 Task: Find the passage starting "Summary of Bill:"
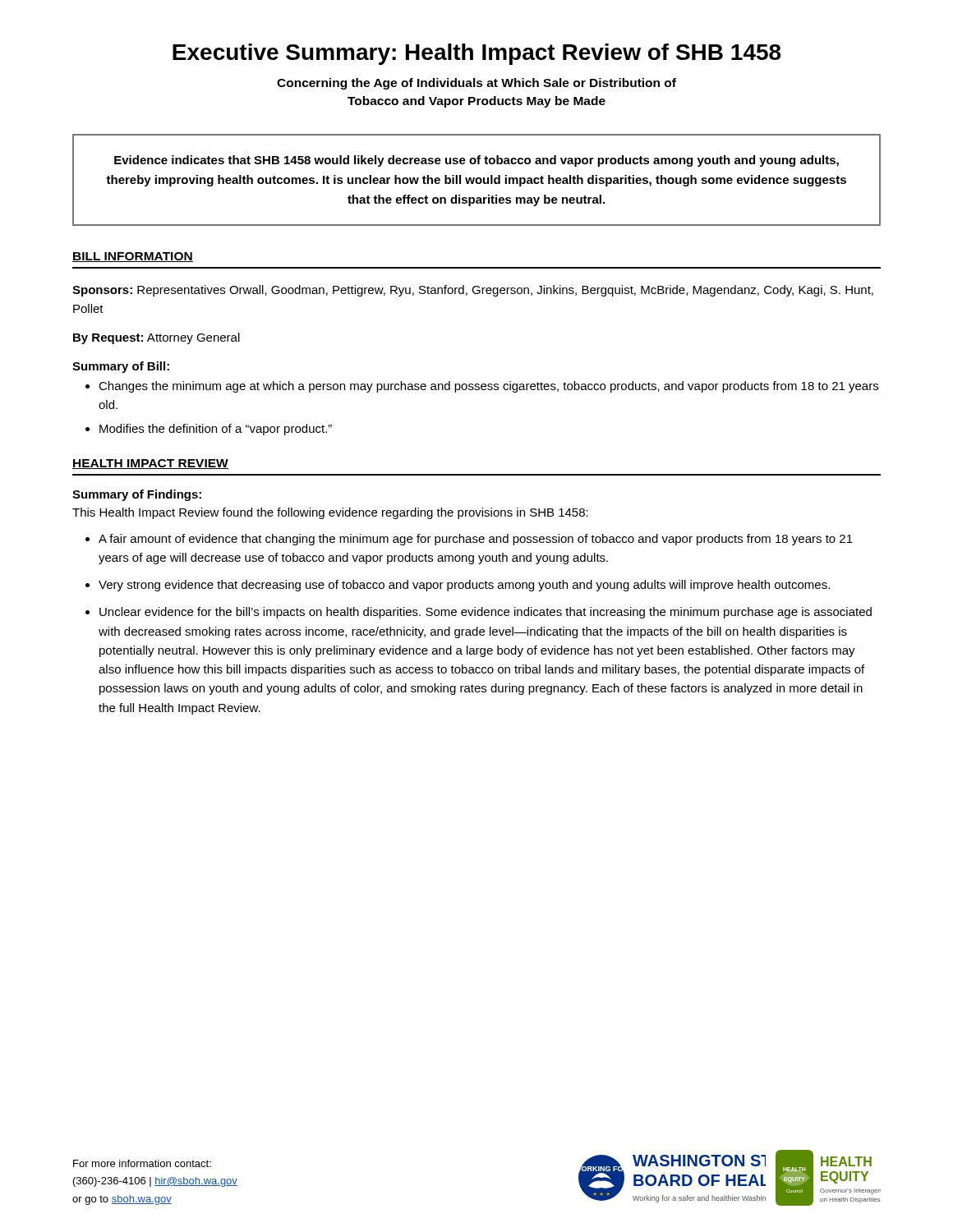pyautogui.click(x=121, y=366)
